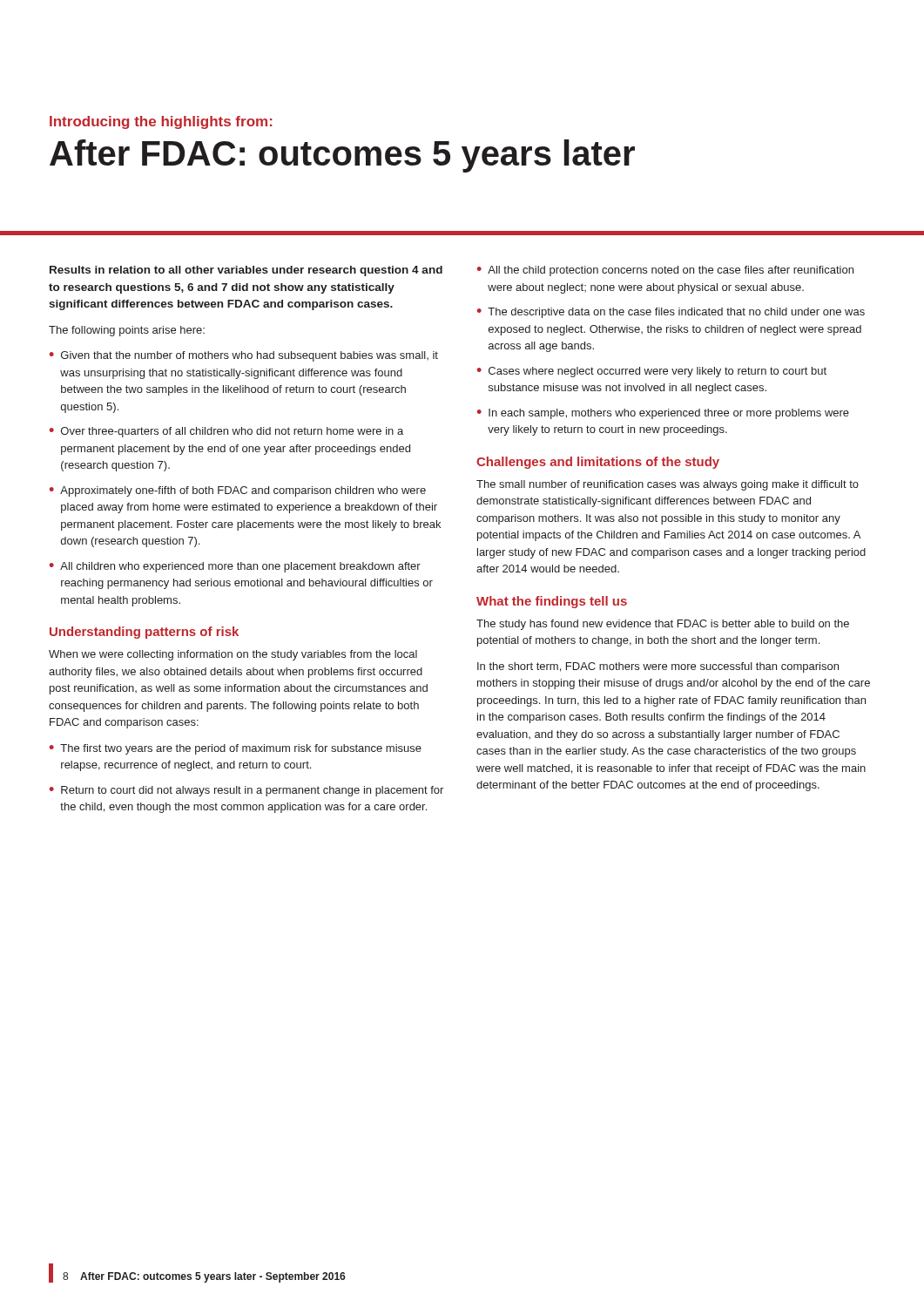924x1307 pixels.
Task: Point to the block beginning "• Approximately one-fifth of"
Action: click(x=247, y=516)
